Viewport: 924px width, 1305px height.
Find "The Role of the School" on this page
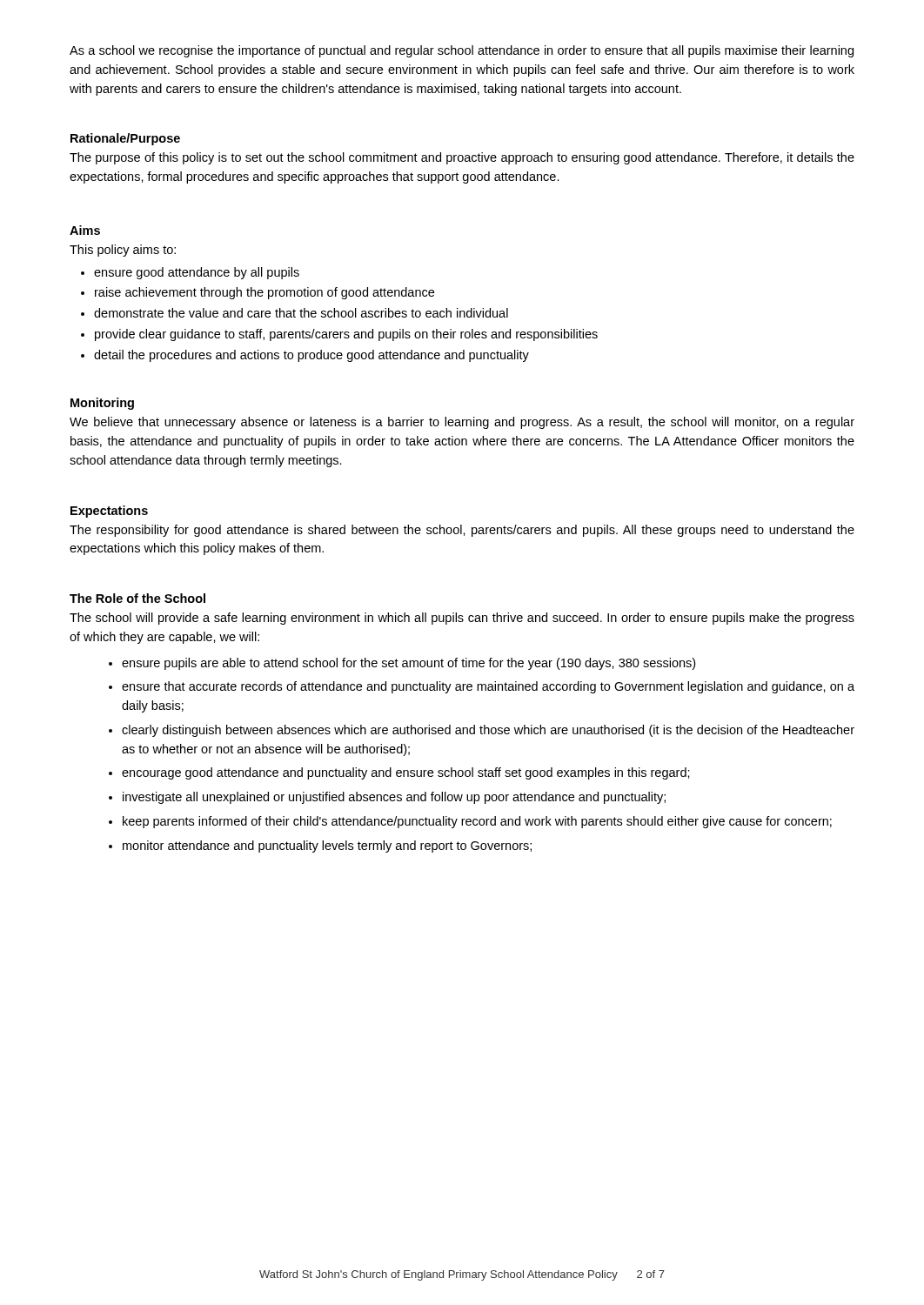click(x=138, y=599)
